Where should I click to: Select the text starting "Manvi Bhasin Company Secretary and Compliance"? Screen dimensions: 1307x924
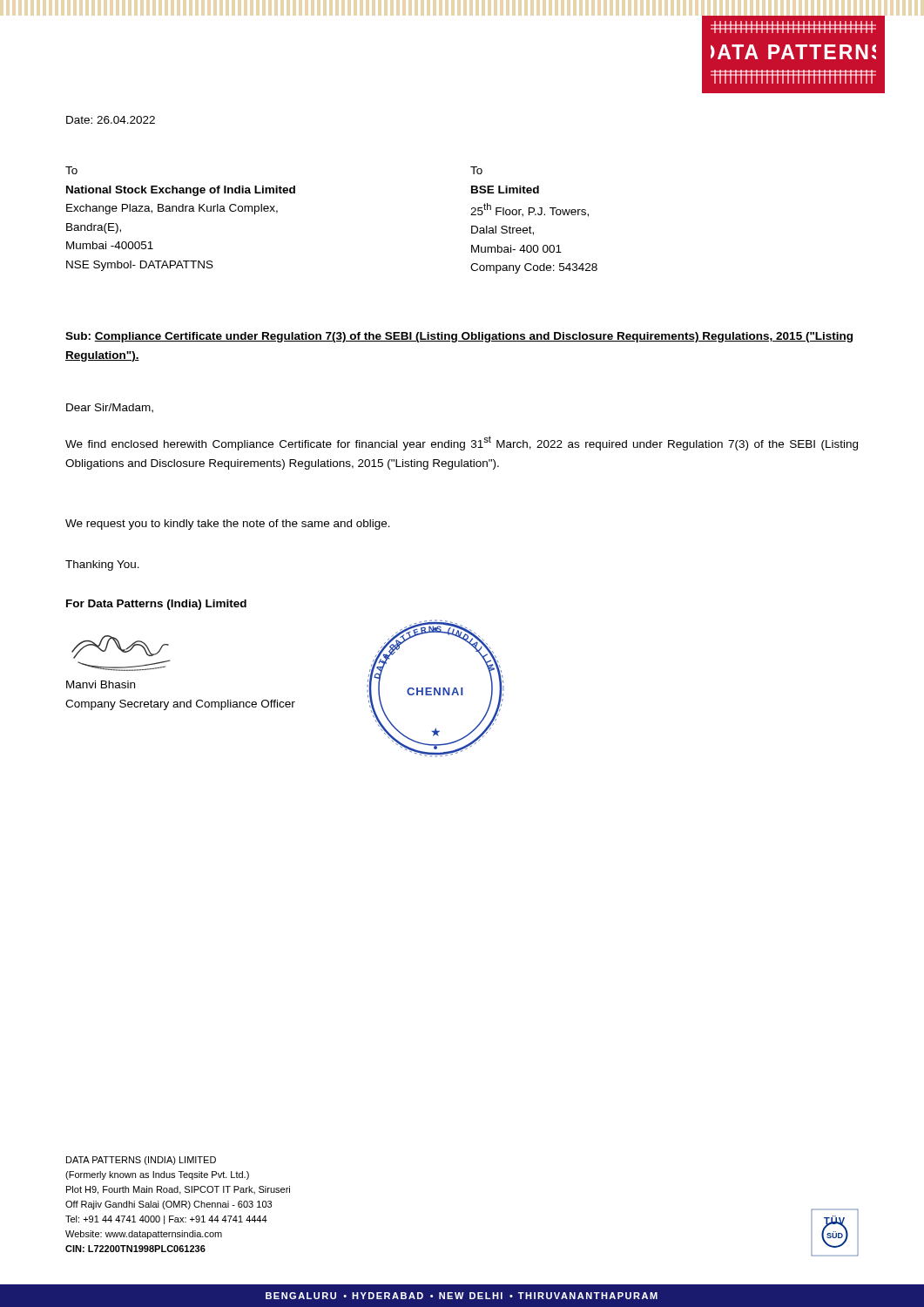click(180, 694)
